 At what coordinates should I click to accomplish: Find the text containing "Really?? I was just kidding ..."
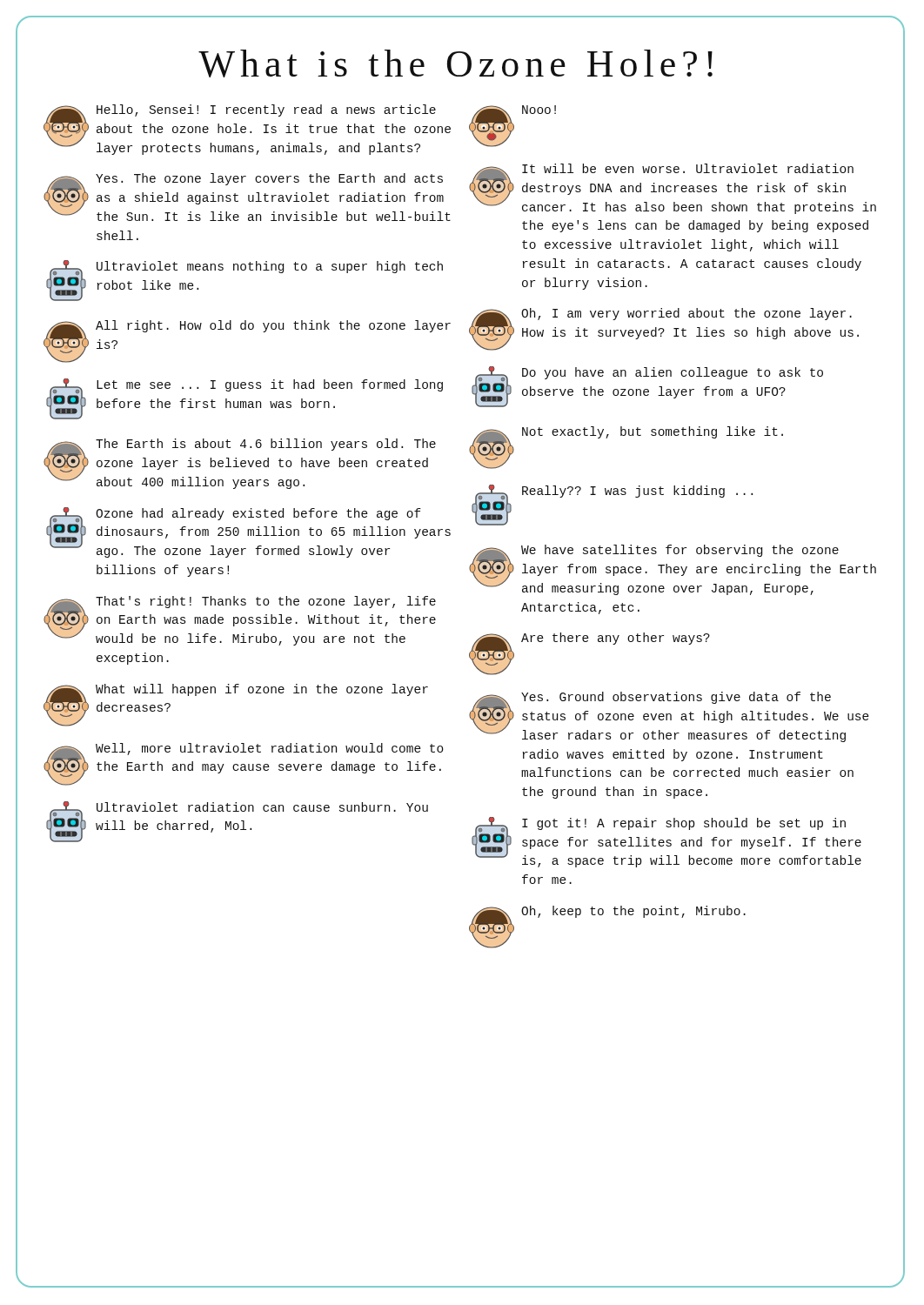tap(673, 507)
